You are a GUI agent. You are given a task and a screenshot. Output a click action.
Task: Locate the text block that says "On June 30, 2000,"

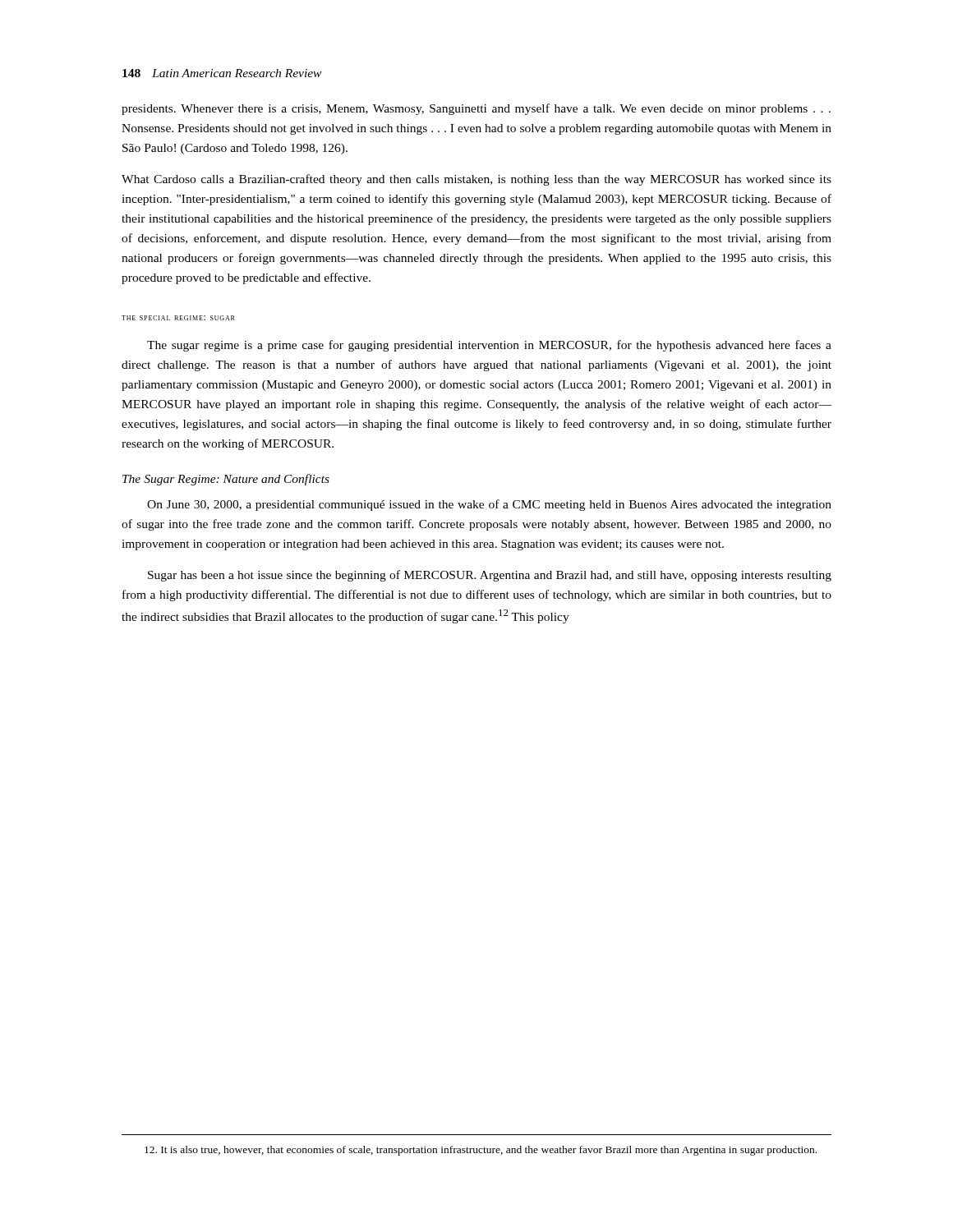point(476,524)
